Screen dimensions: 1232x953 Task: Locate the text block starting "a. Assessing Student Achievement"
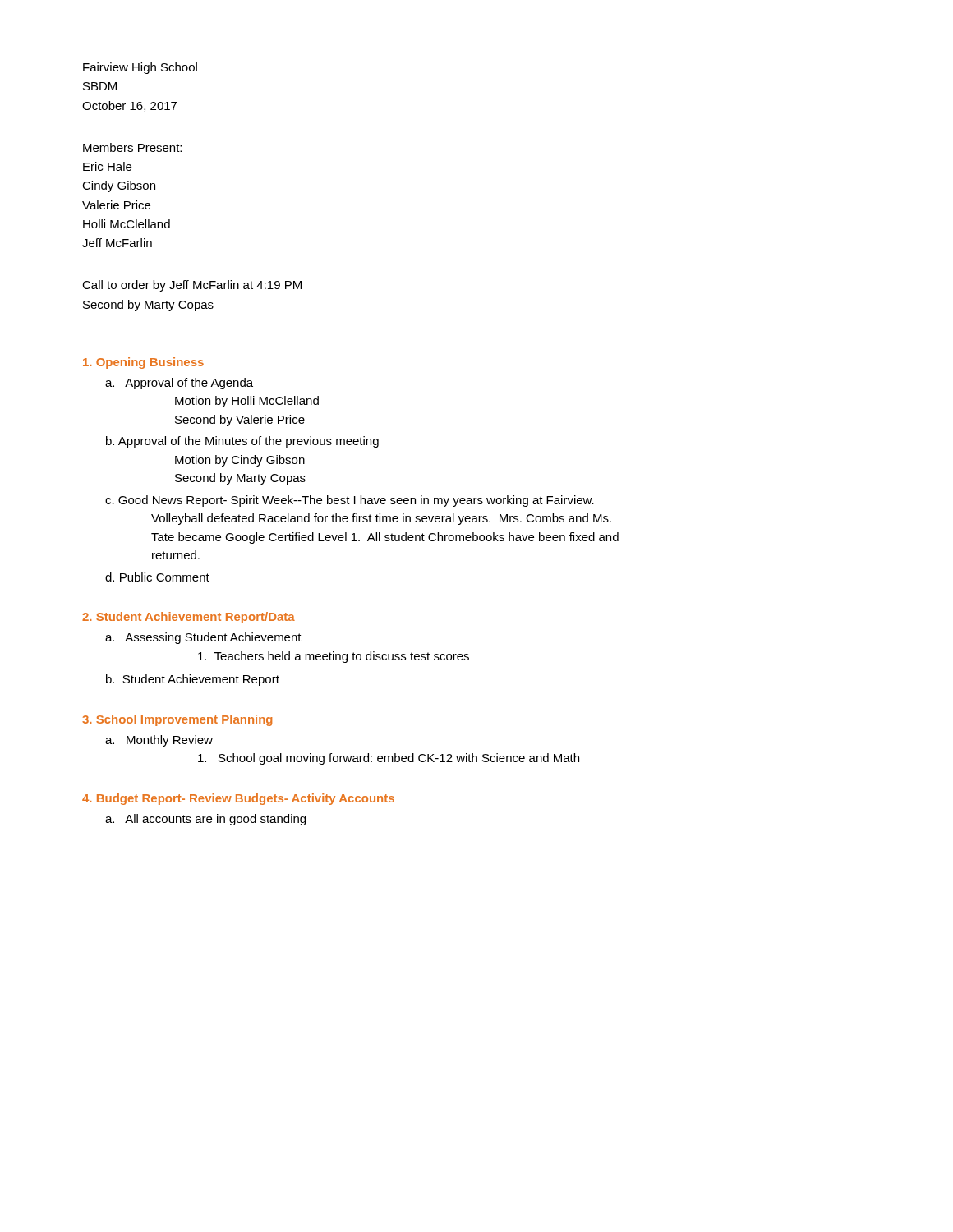[x=443, y=647]
